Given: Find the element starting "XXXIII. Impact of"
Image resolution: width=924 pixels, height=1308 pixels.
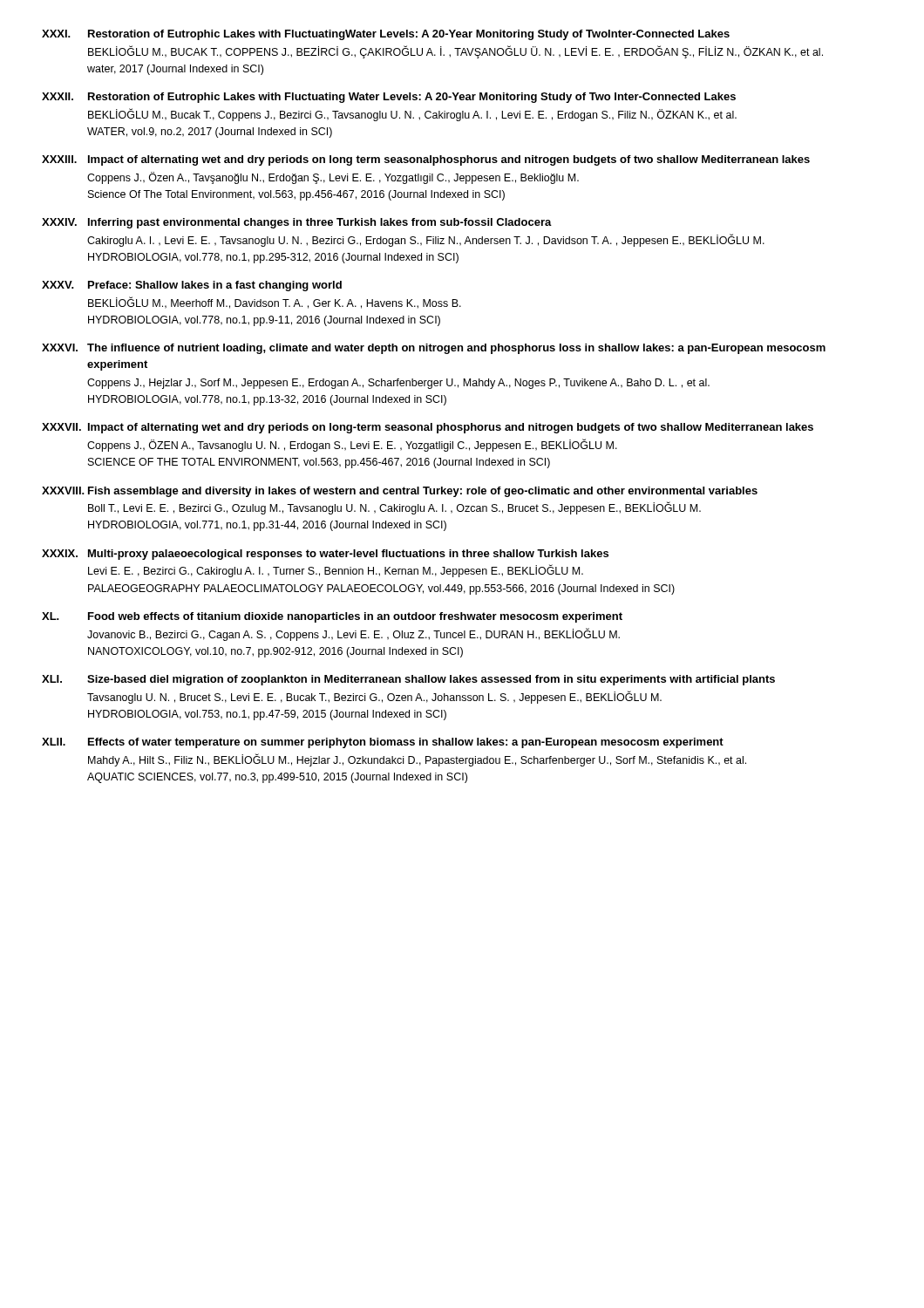Looking at the screenshot, I should (x=462, y=177).
